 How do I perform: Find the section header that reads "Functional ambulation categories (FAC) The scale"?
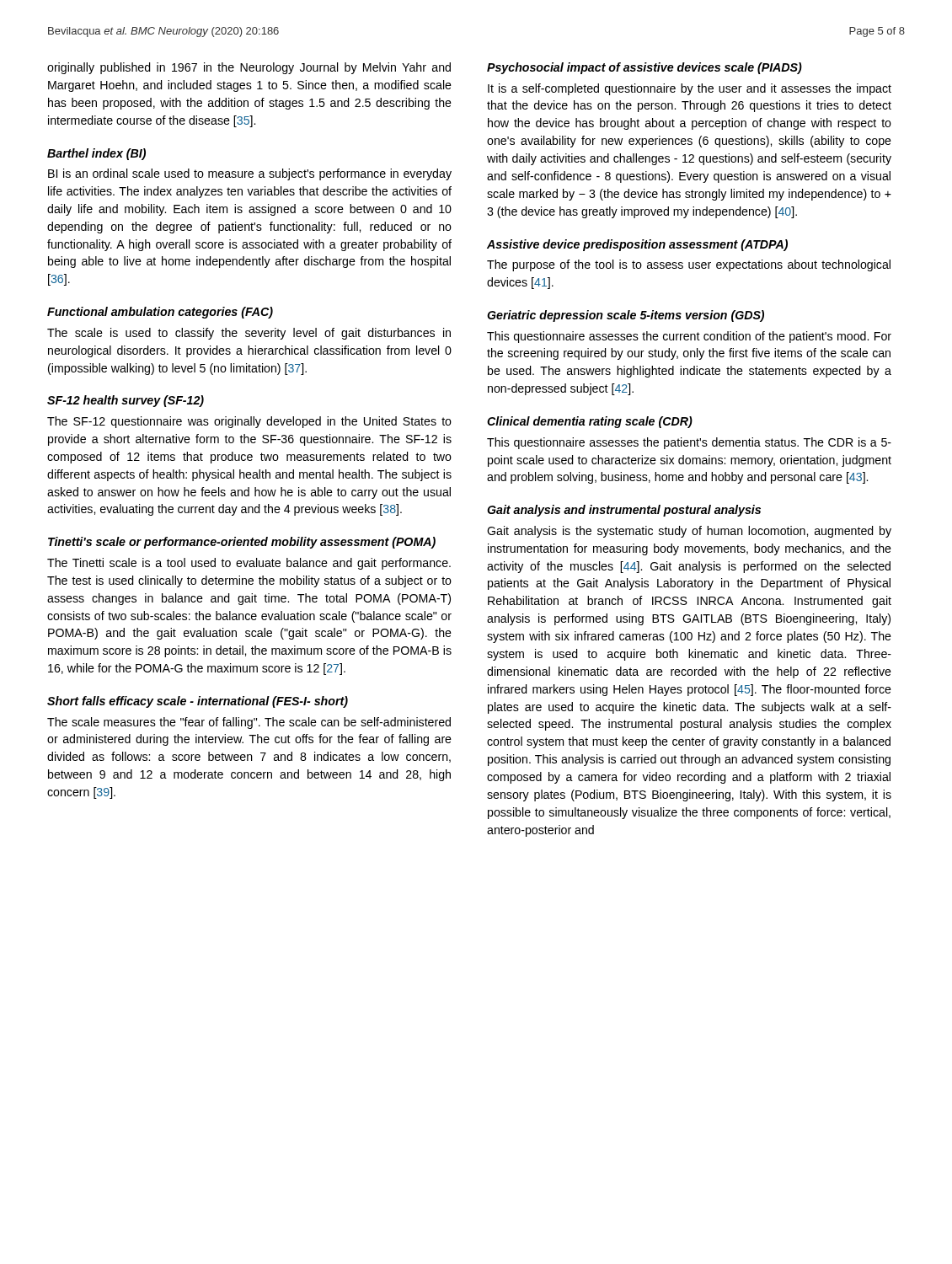click(x=249, y=340)
